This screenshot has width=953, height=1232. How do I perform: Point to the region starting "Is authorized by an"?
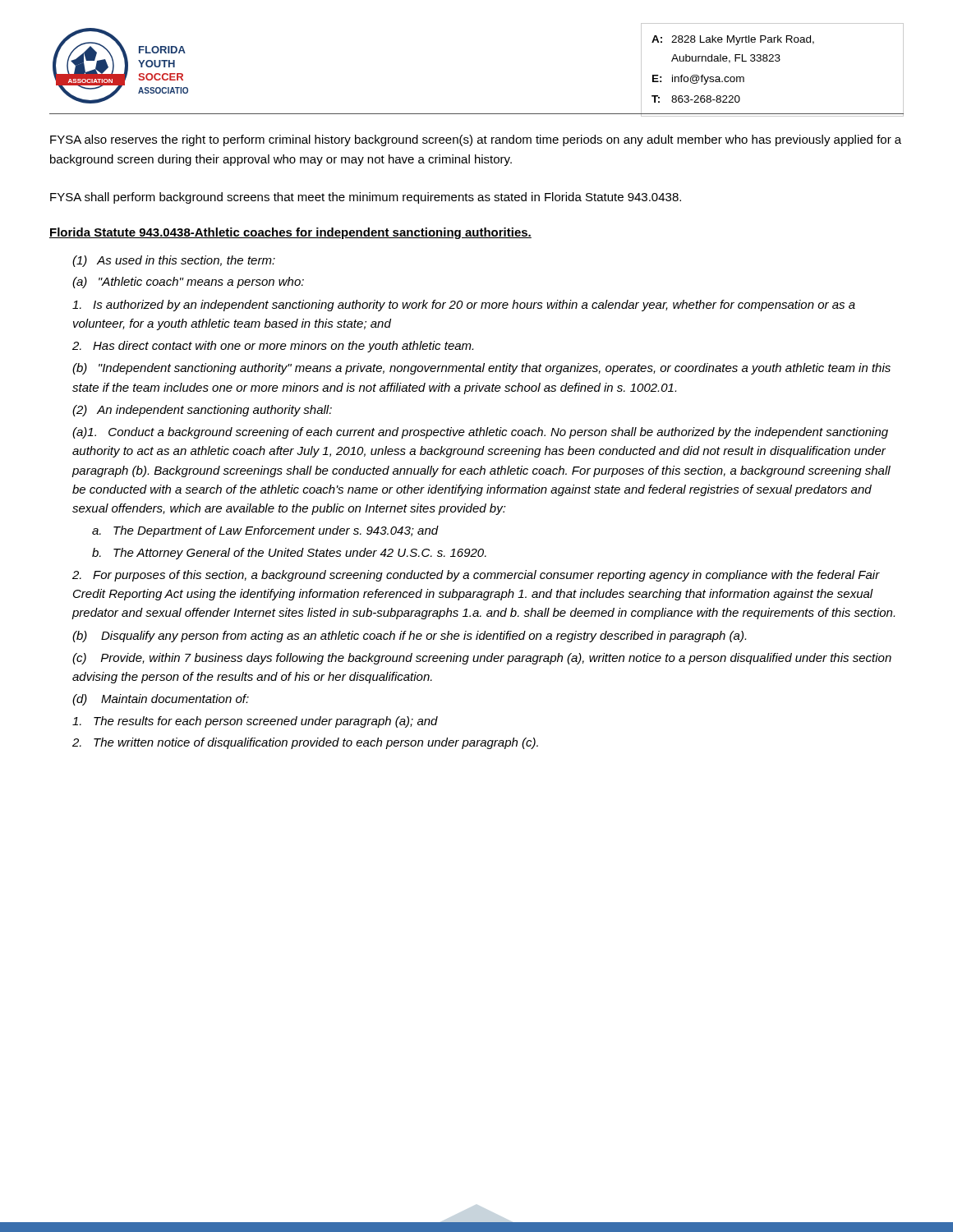pyautogui.click(x=464, y=313)
